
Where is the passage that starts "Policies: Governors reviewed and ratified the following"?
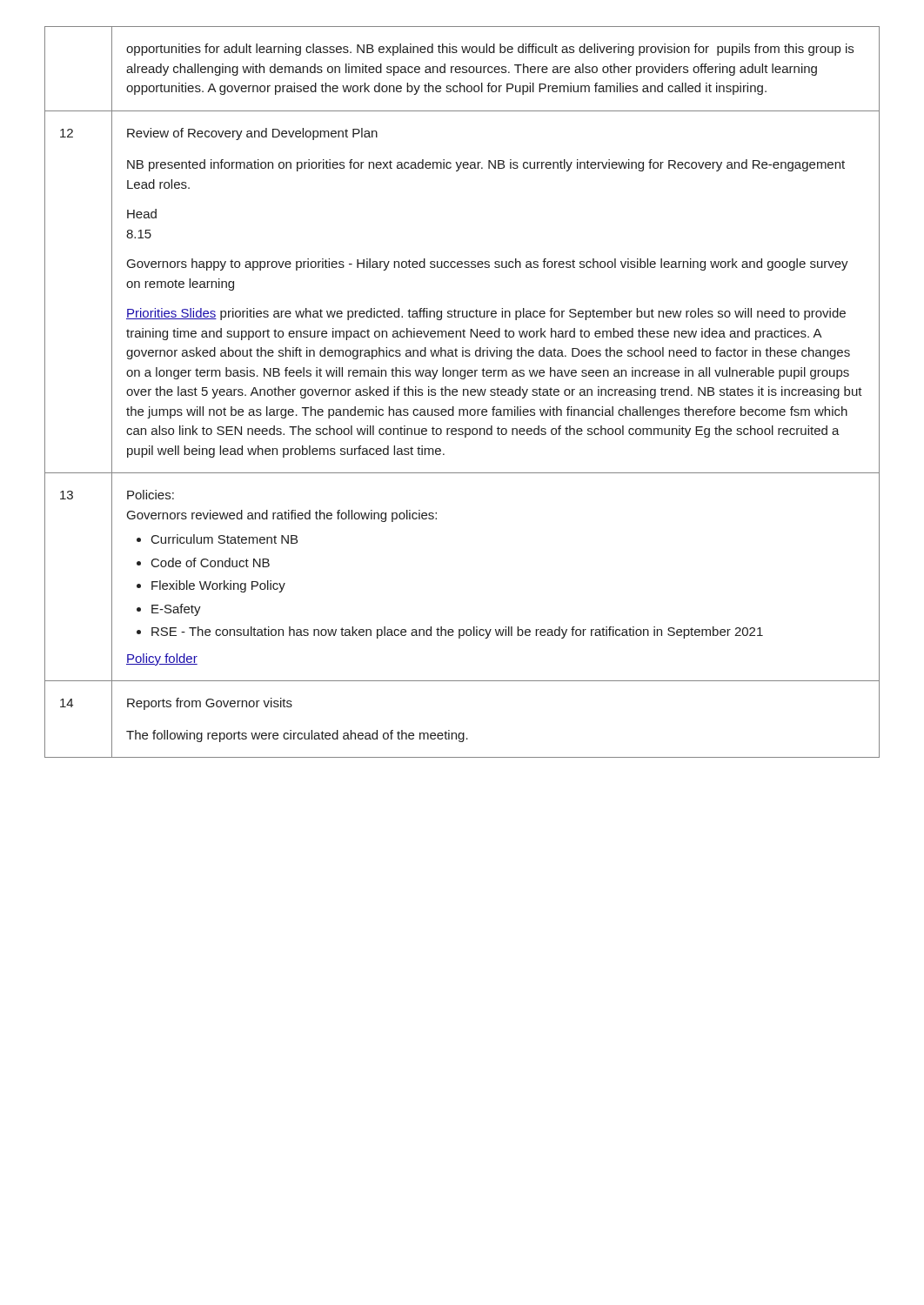282,504
